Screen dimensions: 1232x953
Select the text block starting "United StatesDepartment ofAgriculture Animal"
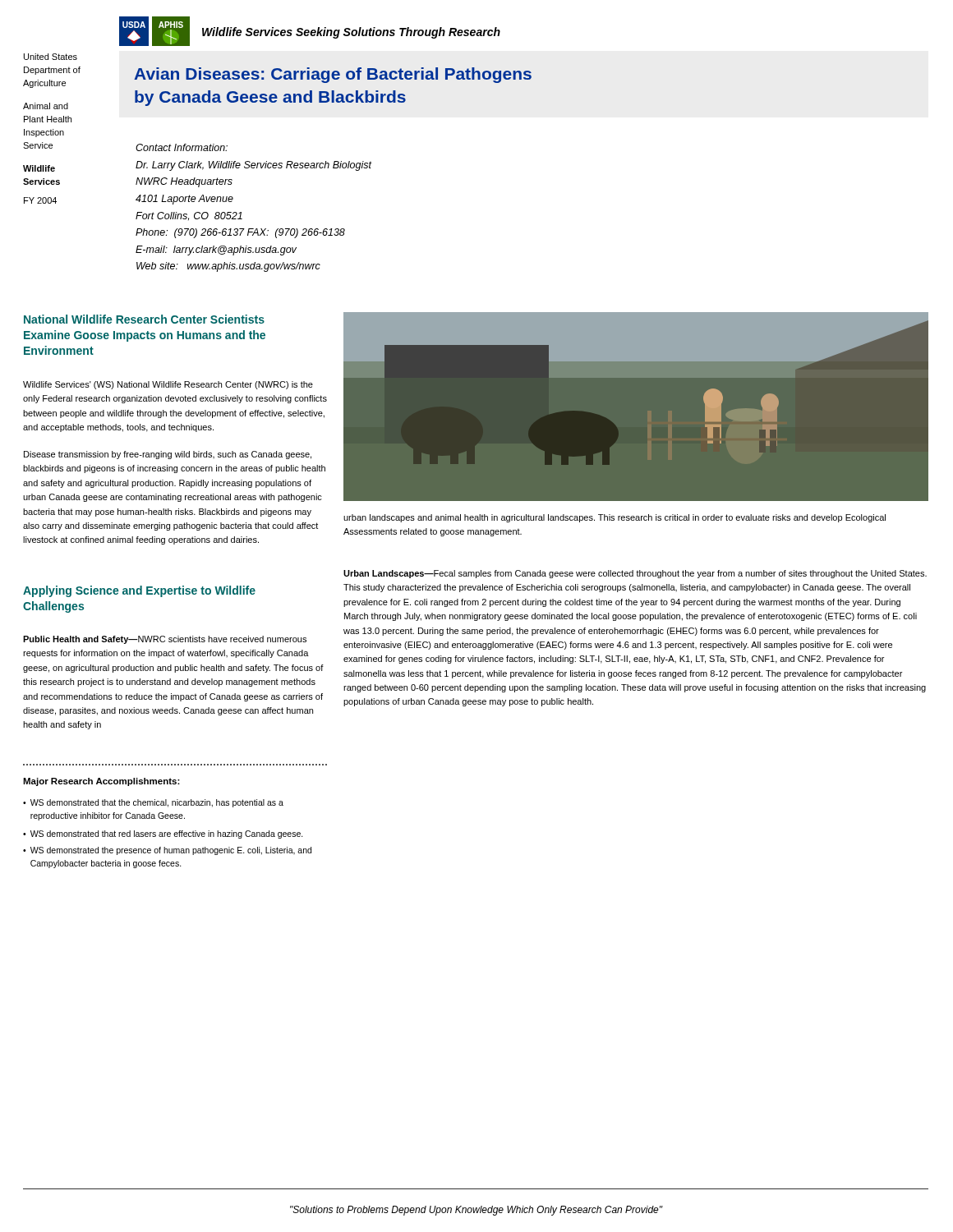tap(66, 129)
